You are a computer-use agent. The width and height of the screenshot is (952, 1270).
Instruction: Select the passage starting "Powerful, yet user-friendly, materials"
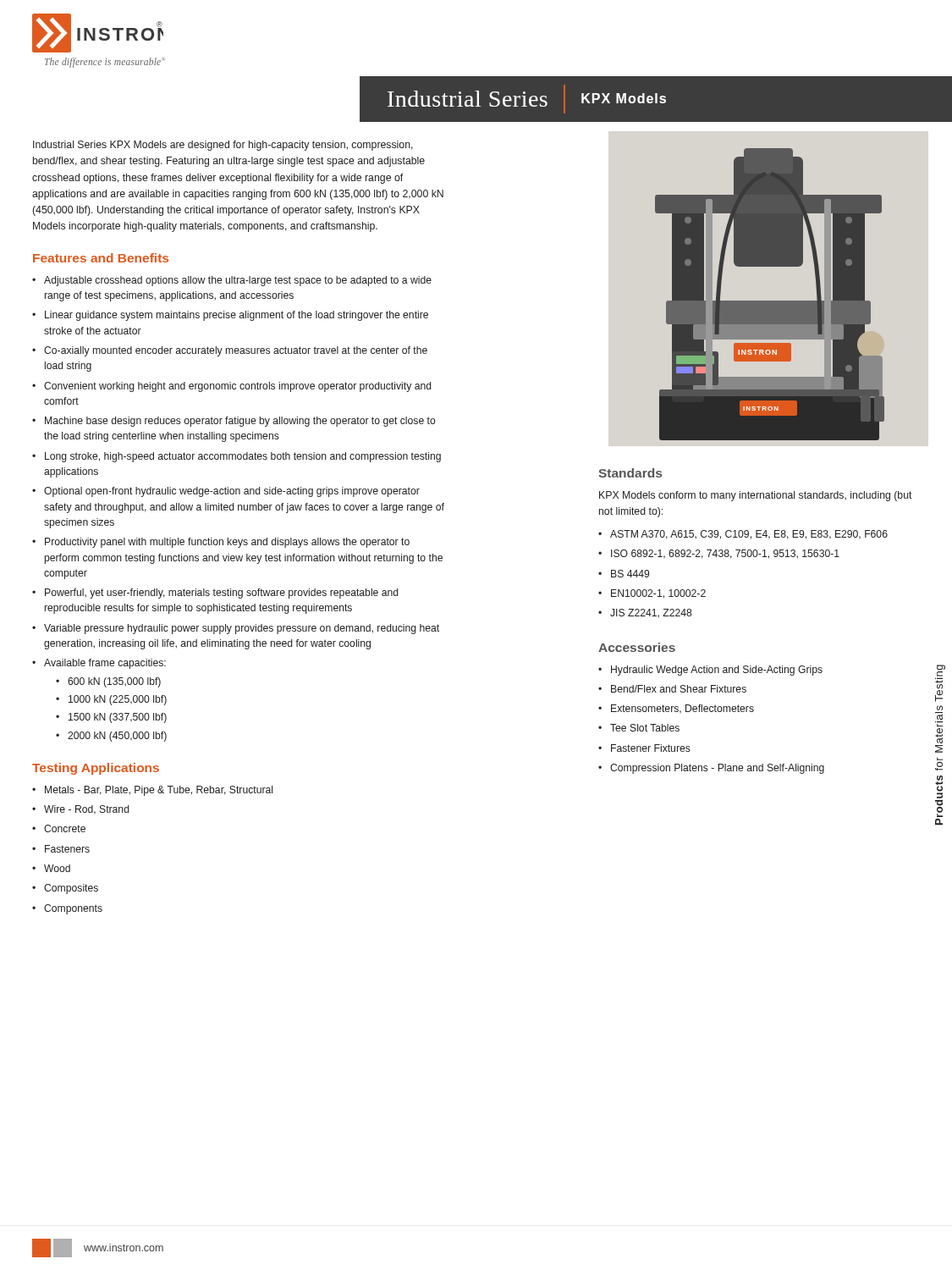(x=221, y=601)
